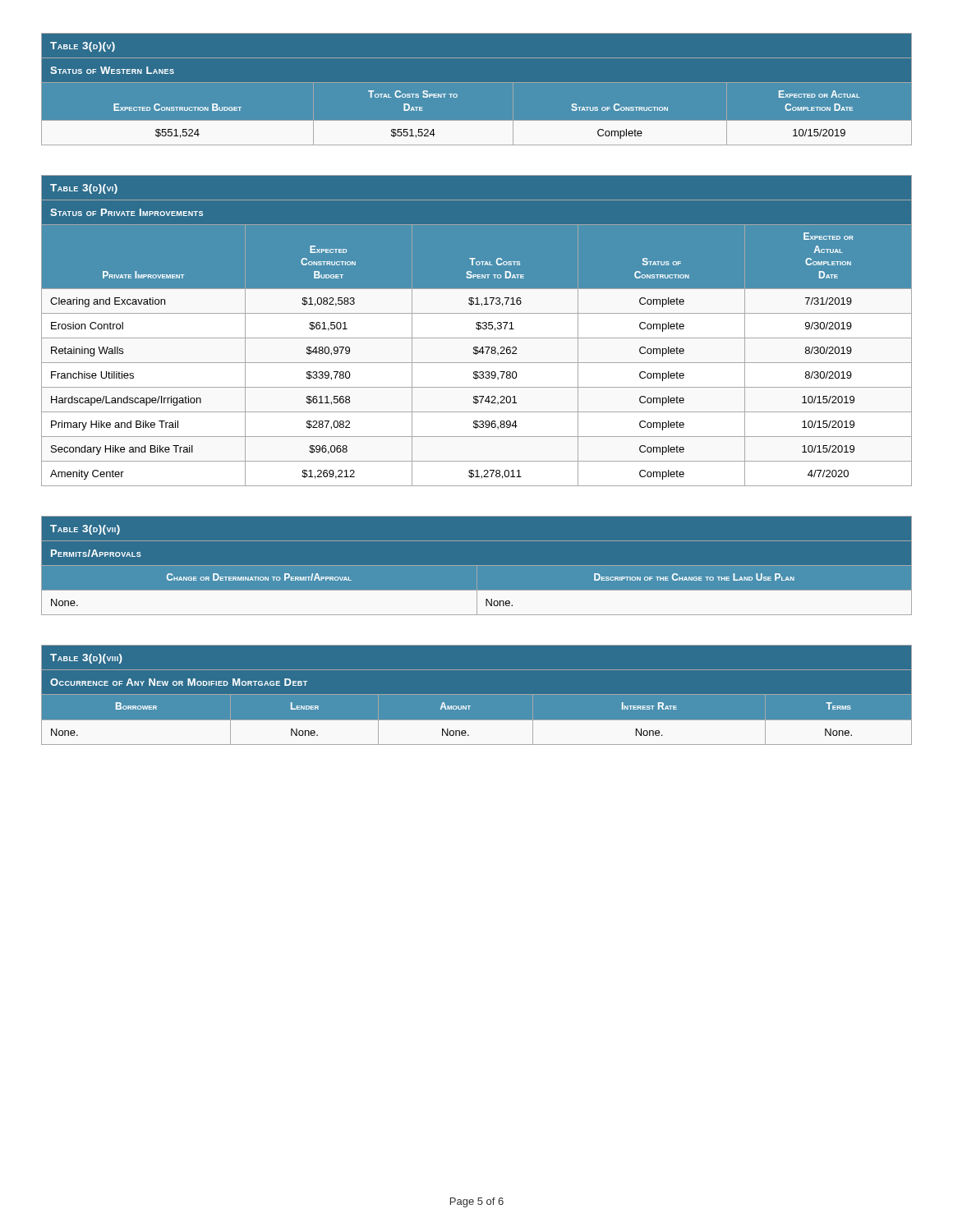953x1232 pixels.
Task: Click on the table containing "Table 3(d)(viii)"
Action: [x=476, y=695]
